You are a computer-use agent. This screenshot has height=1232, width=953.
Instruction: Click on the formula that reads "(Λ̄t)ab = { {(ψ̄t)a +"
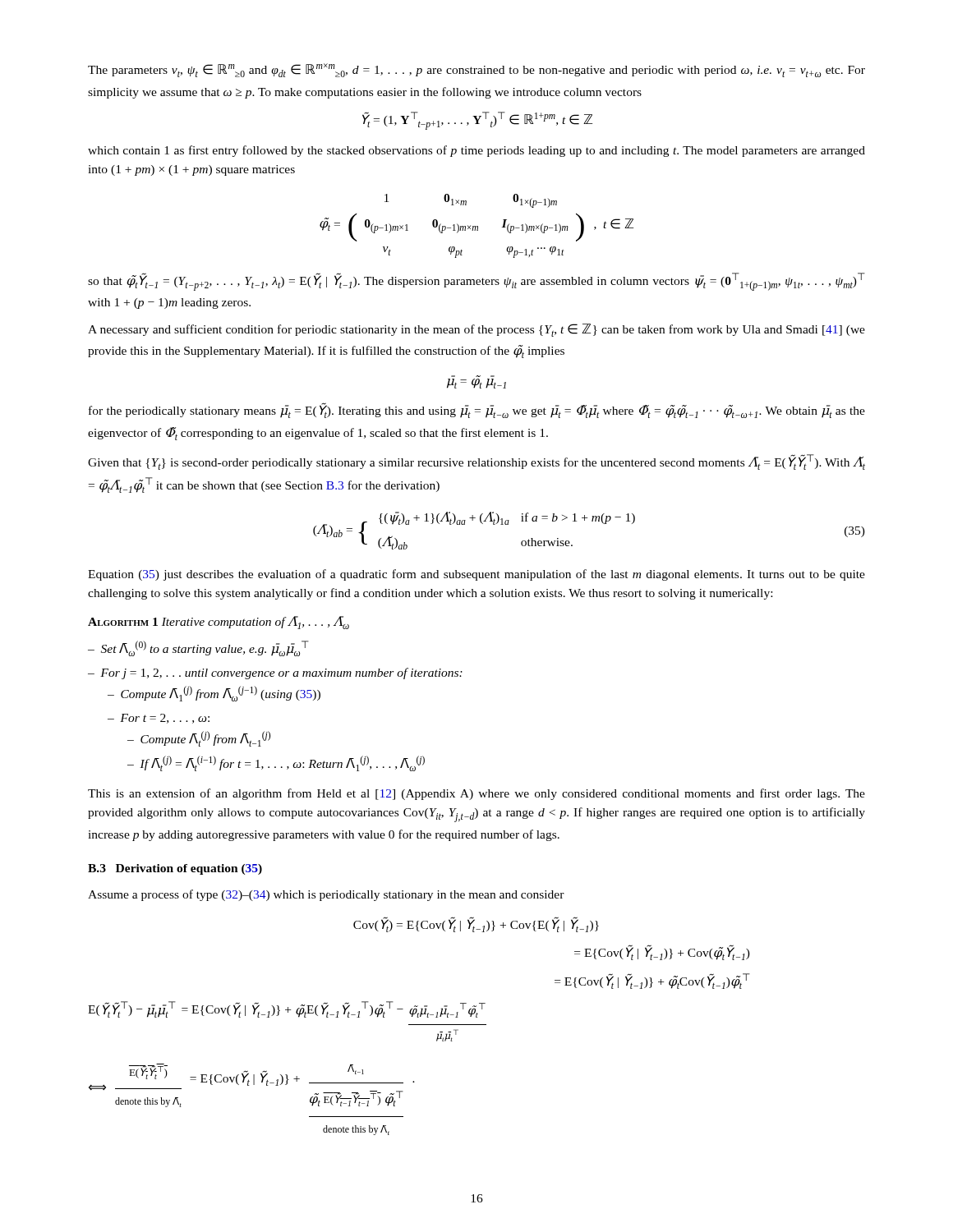tap(589, 531)
